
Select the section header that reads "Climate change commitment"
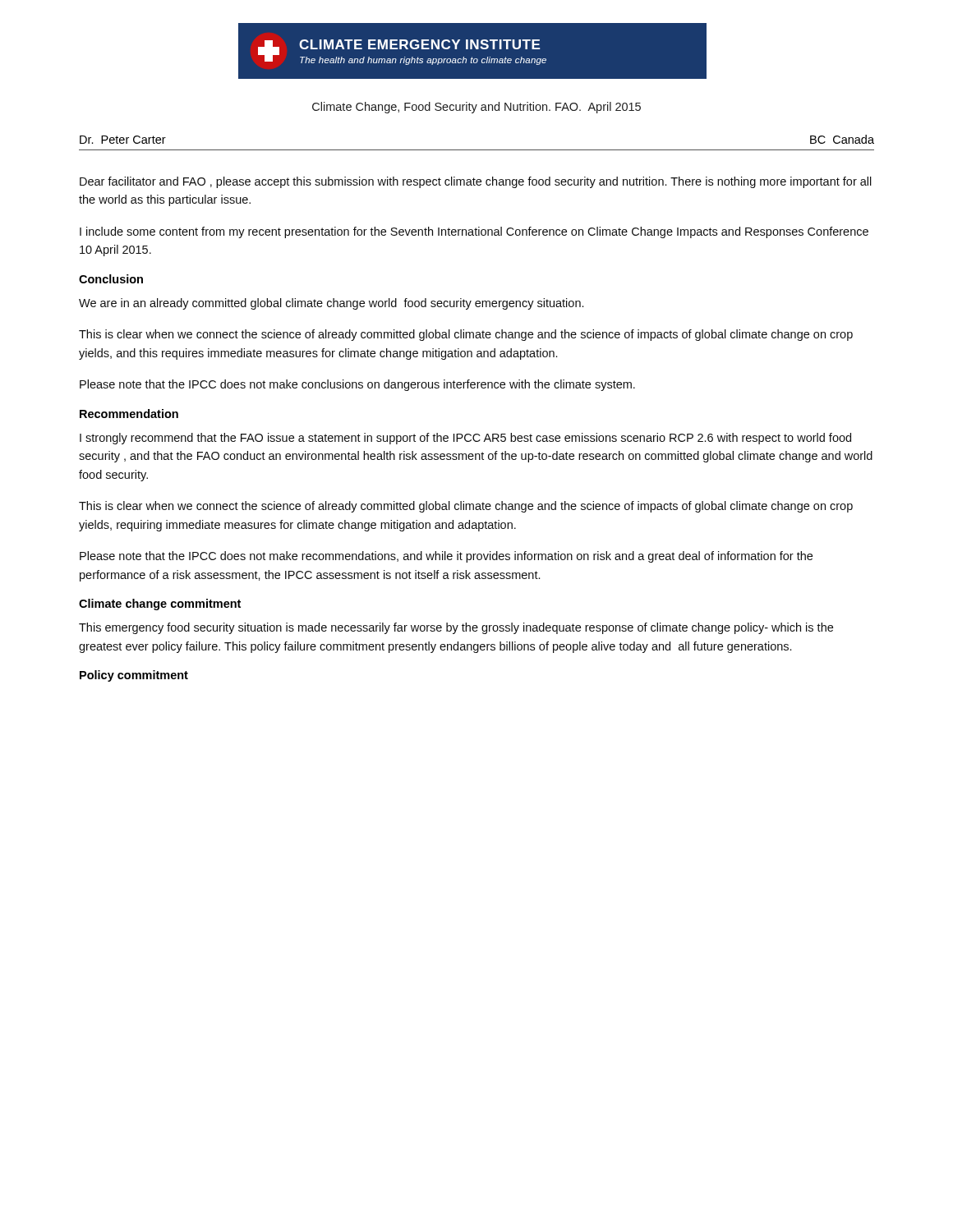tap(160, 604)
